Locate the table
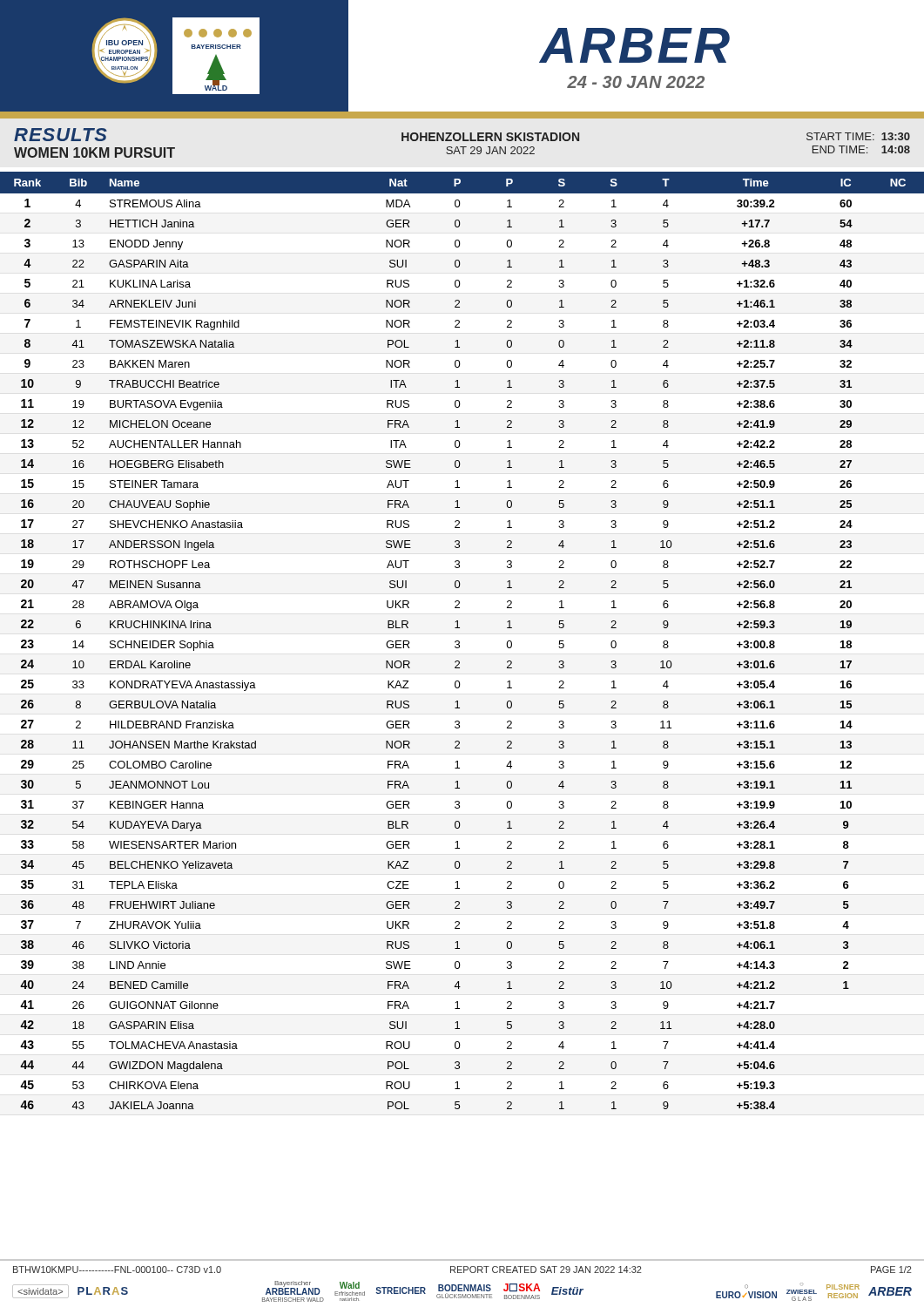 pos(462,643)
